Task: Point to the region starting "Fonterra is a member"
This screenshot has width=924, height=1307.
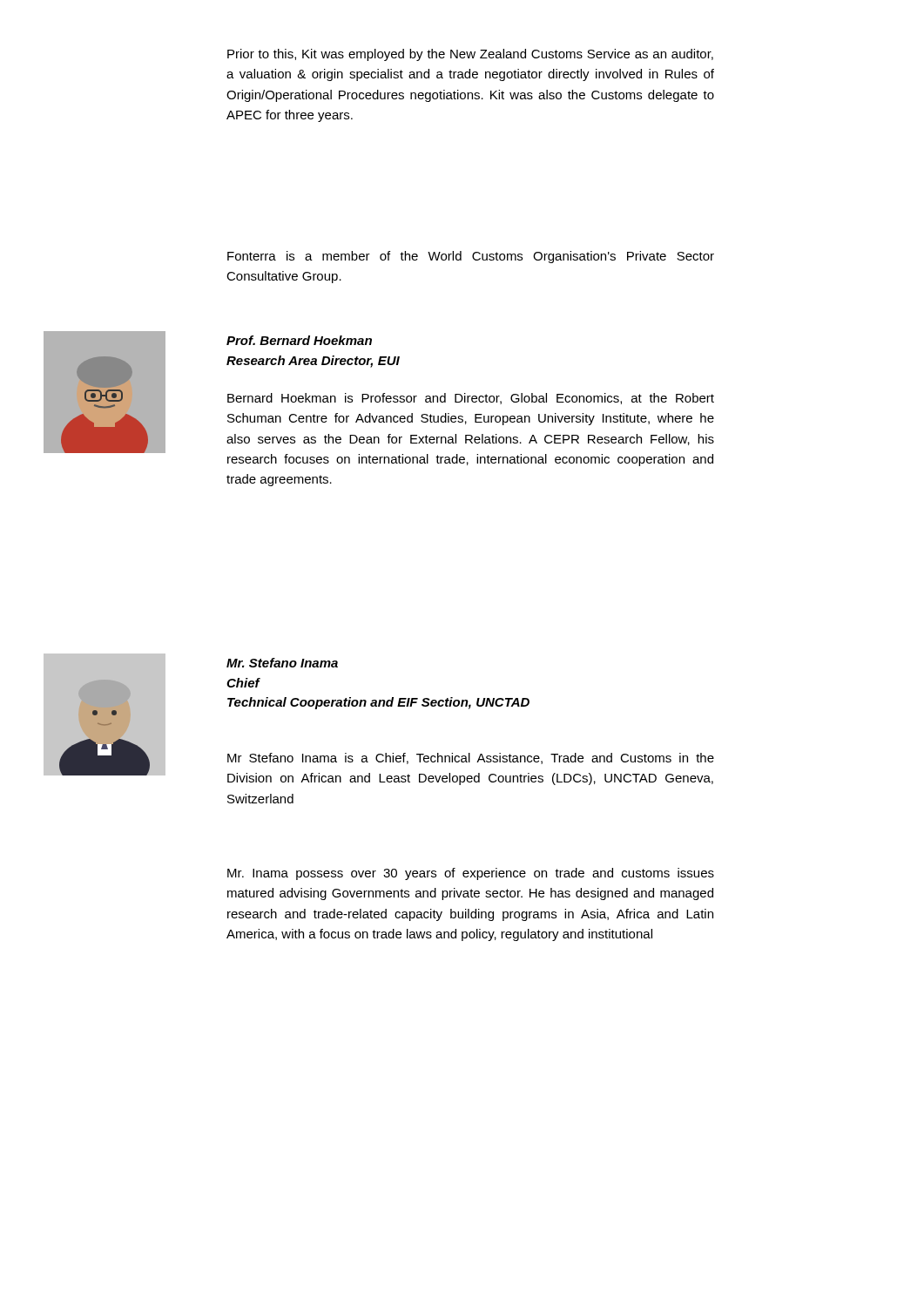Action: pyautogui.click(x=470, y=266)
